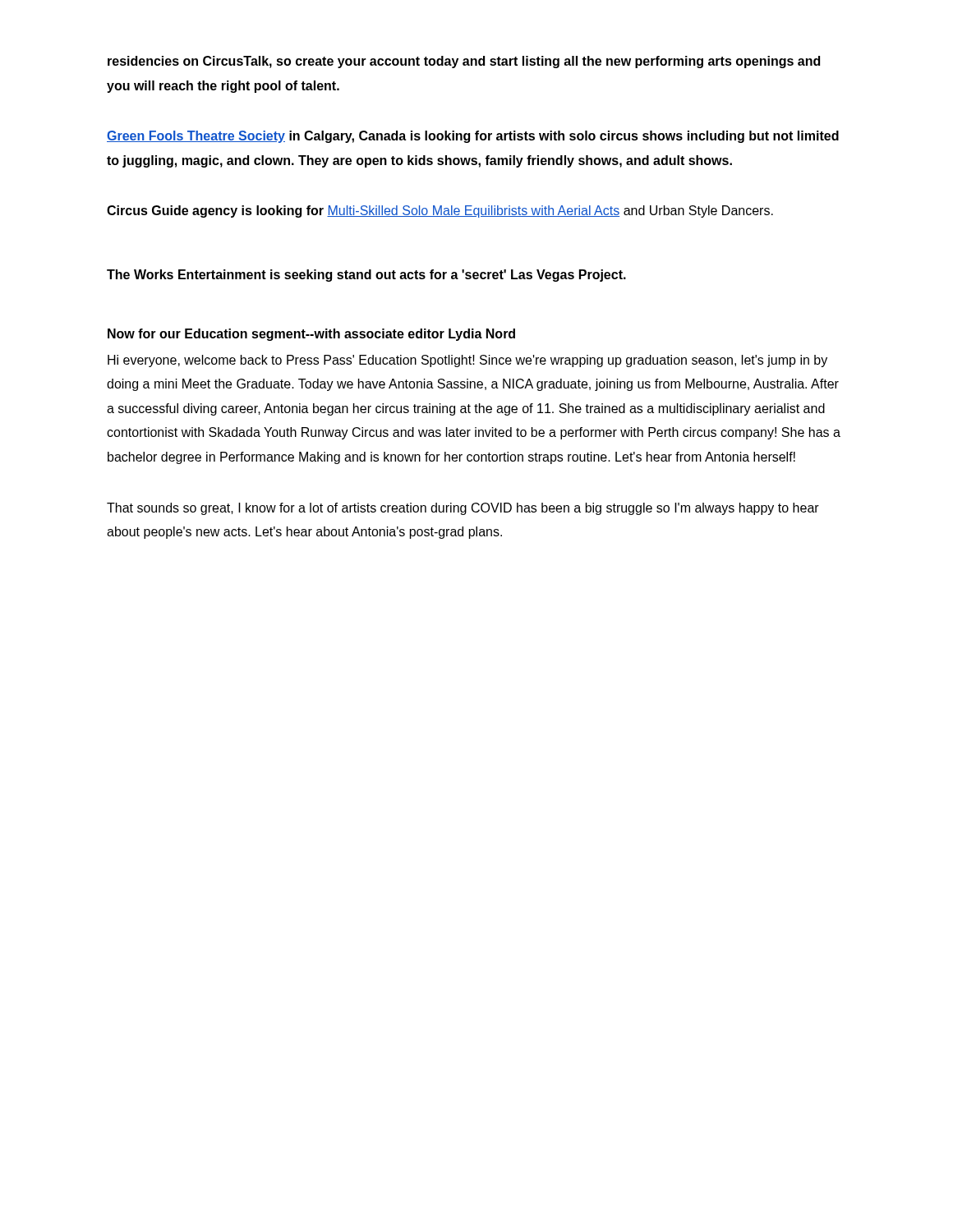Find the text block with the text "Hi everyone, welcome back to Press Pass'"
The width and height of the screenshot is (953, 1232).
tap(474, 408)
